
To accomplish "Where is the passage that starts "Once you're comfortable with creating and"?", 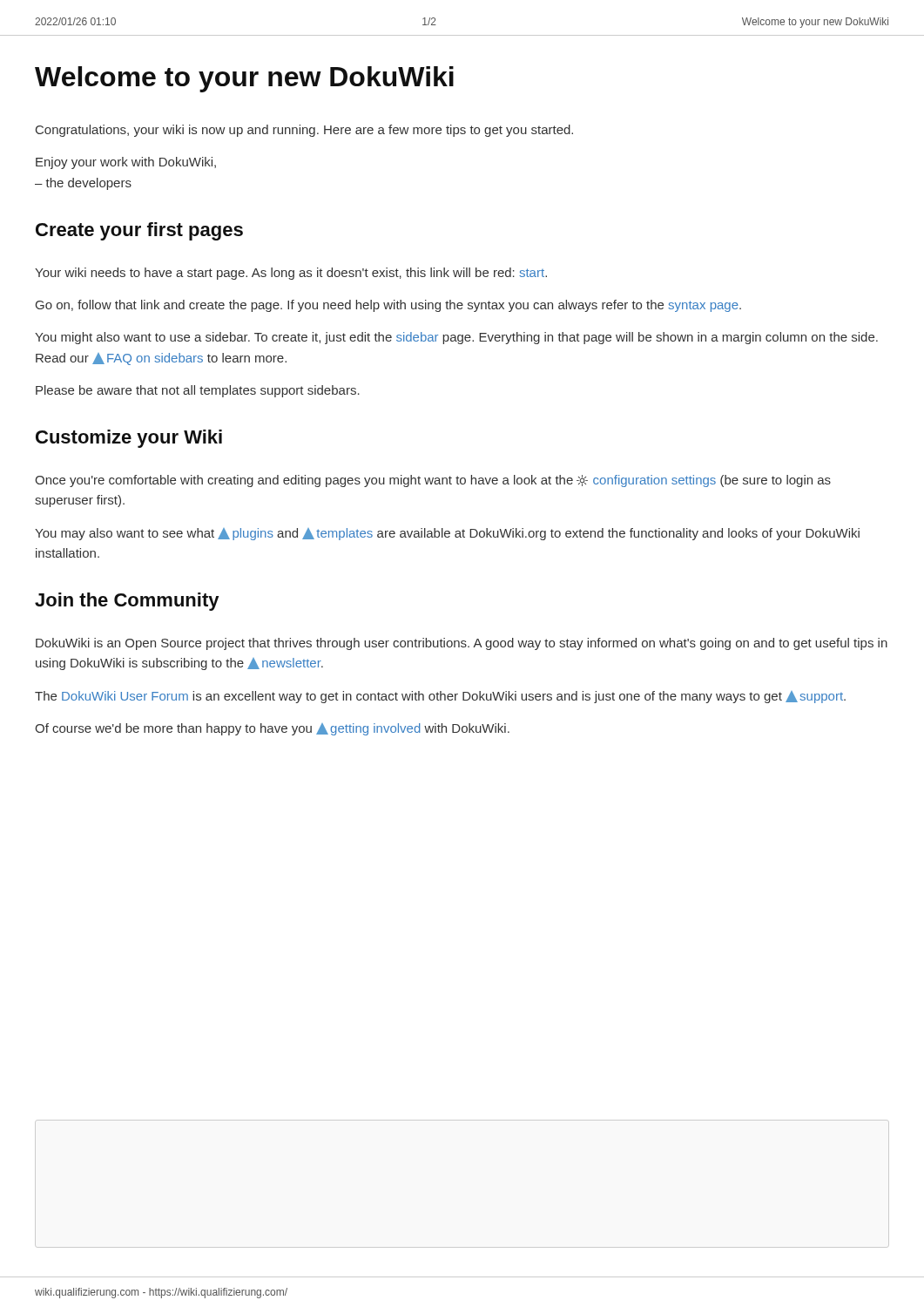I will (433, 490).
